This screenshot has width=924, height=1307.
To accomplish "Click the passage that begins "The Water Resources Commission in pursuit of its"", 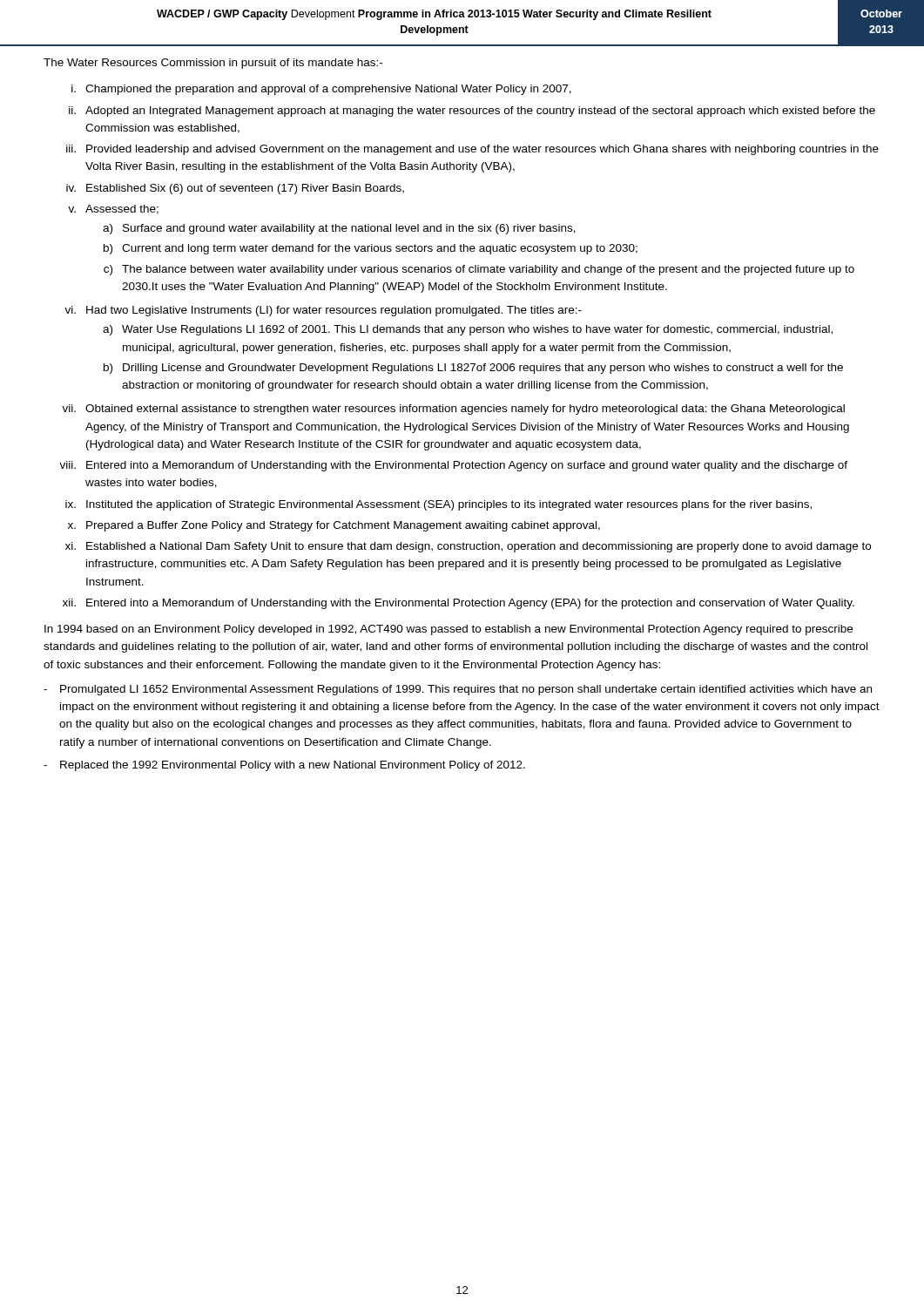I will 213,62.
